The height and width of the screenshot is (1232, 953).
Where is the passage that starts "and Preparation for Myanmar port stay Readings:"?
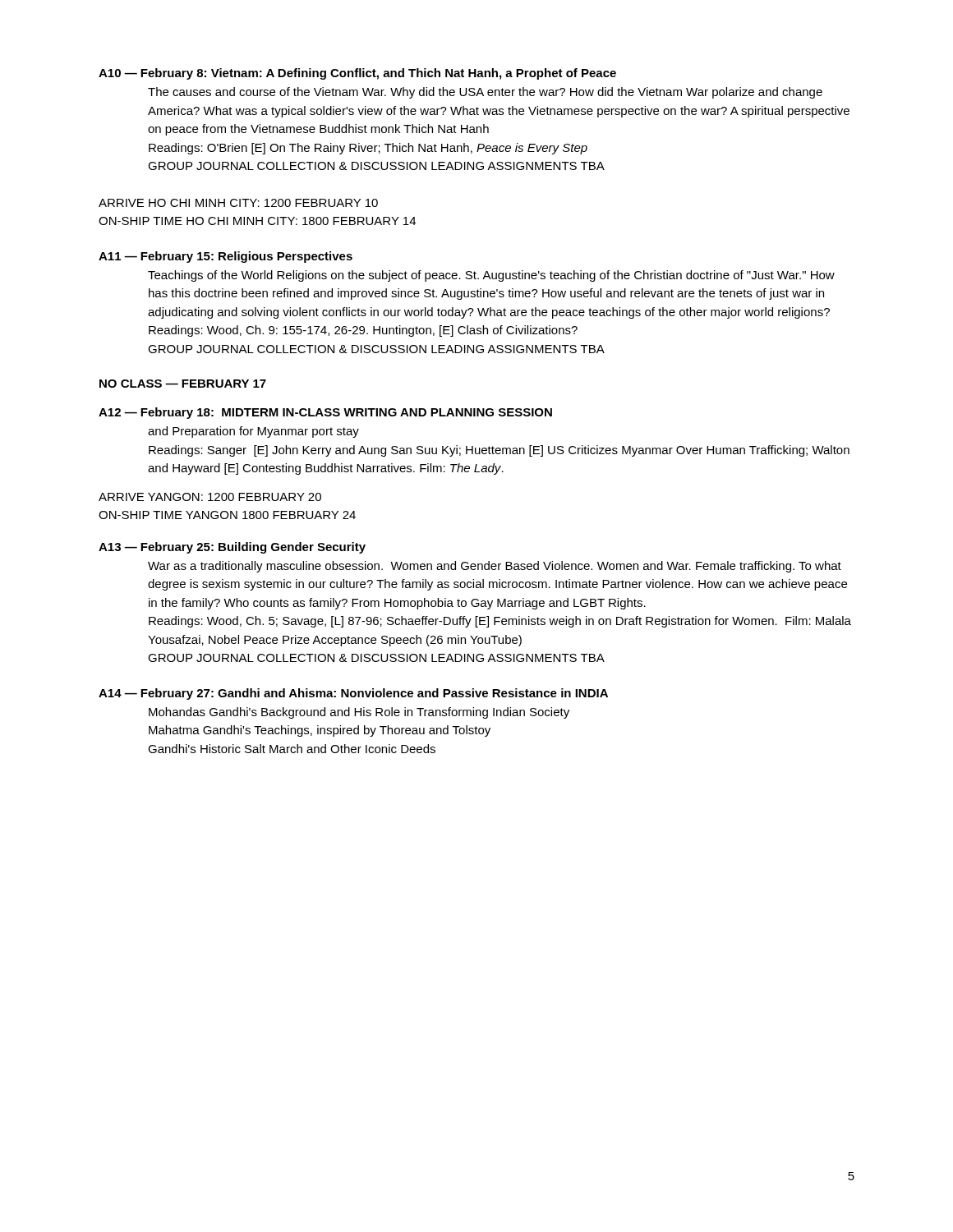tap(499, 449)
